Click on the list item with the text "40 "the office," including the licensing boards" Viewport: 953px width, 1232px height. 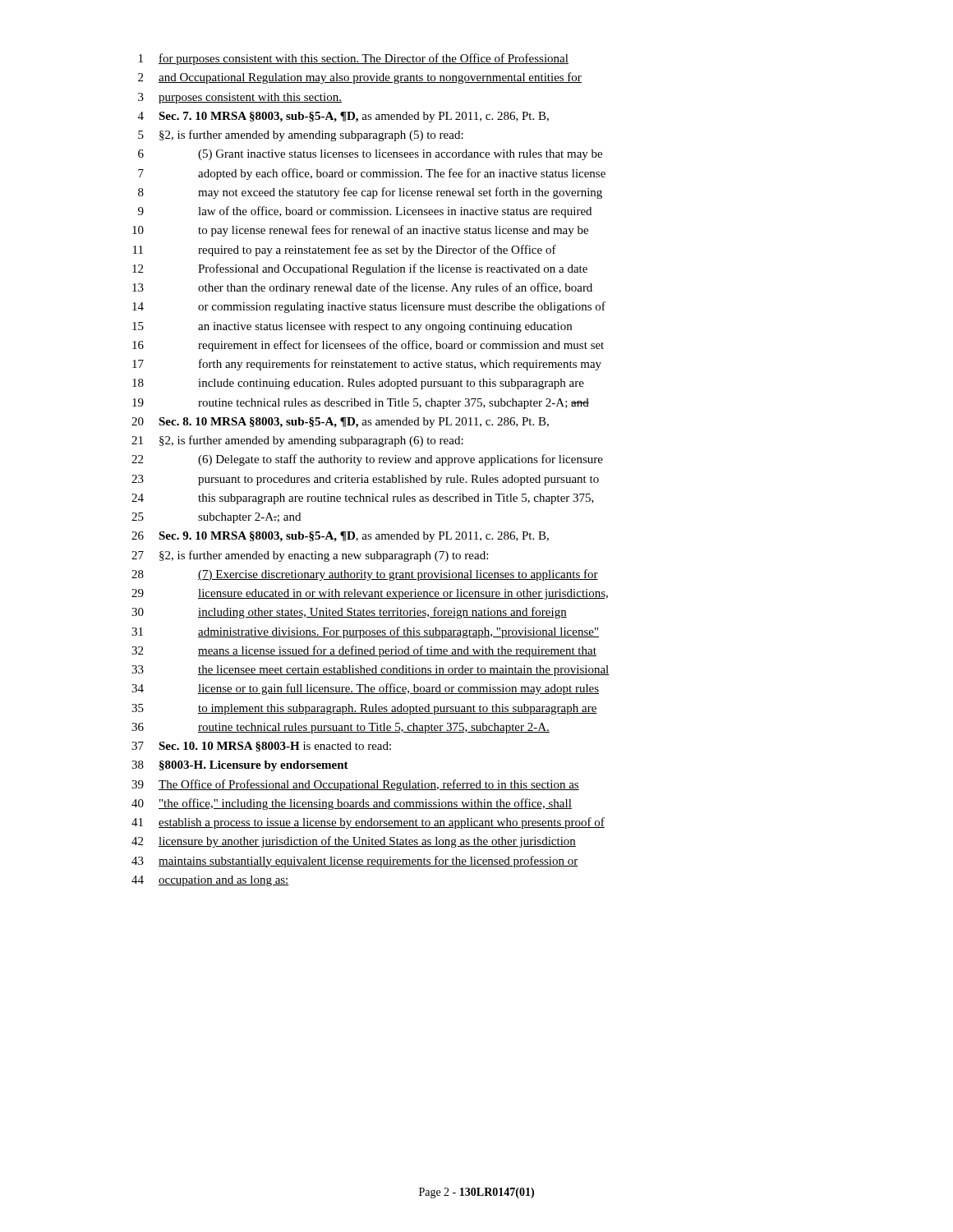pyautogui.click(x=493, y=804)
